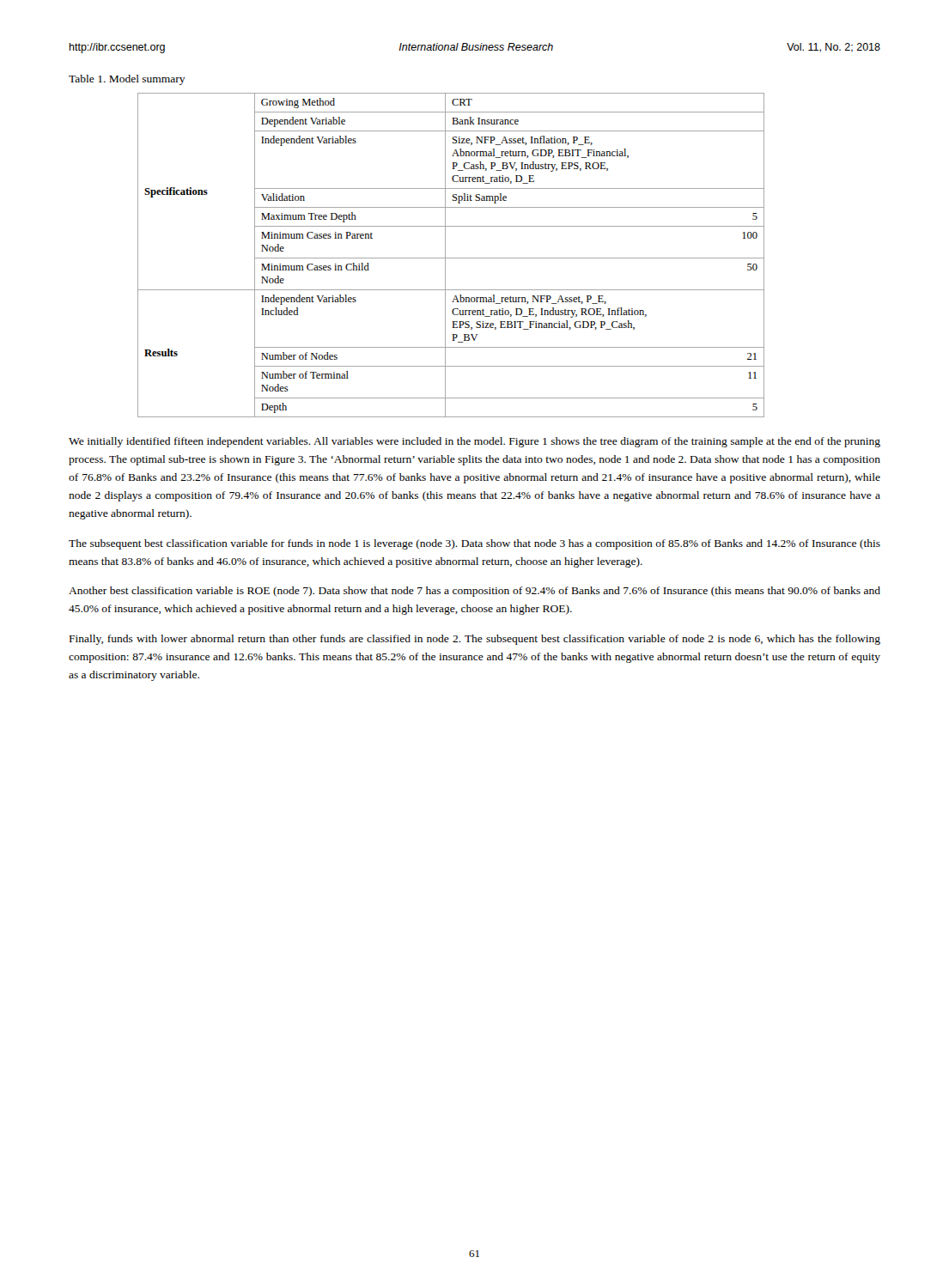Locate the text block containing "We initially identified fifteen independent"
Image resolution: width=949 pixels, height=1288 pixels.
(474, 477)
